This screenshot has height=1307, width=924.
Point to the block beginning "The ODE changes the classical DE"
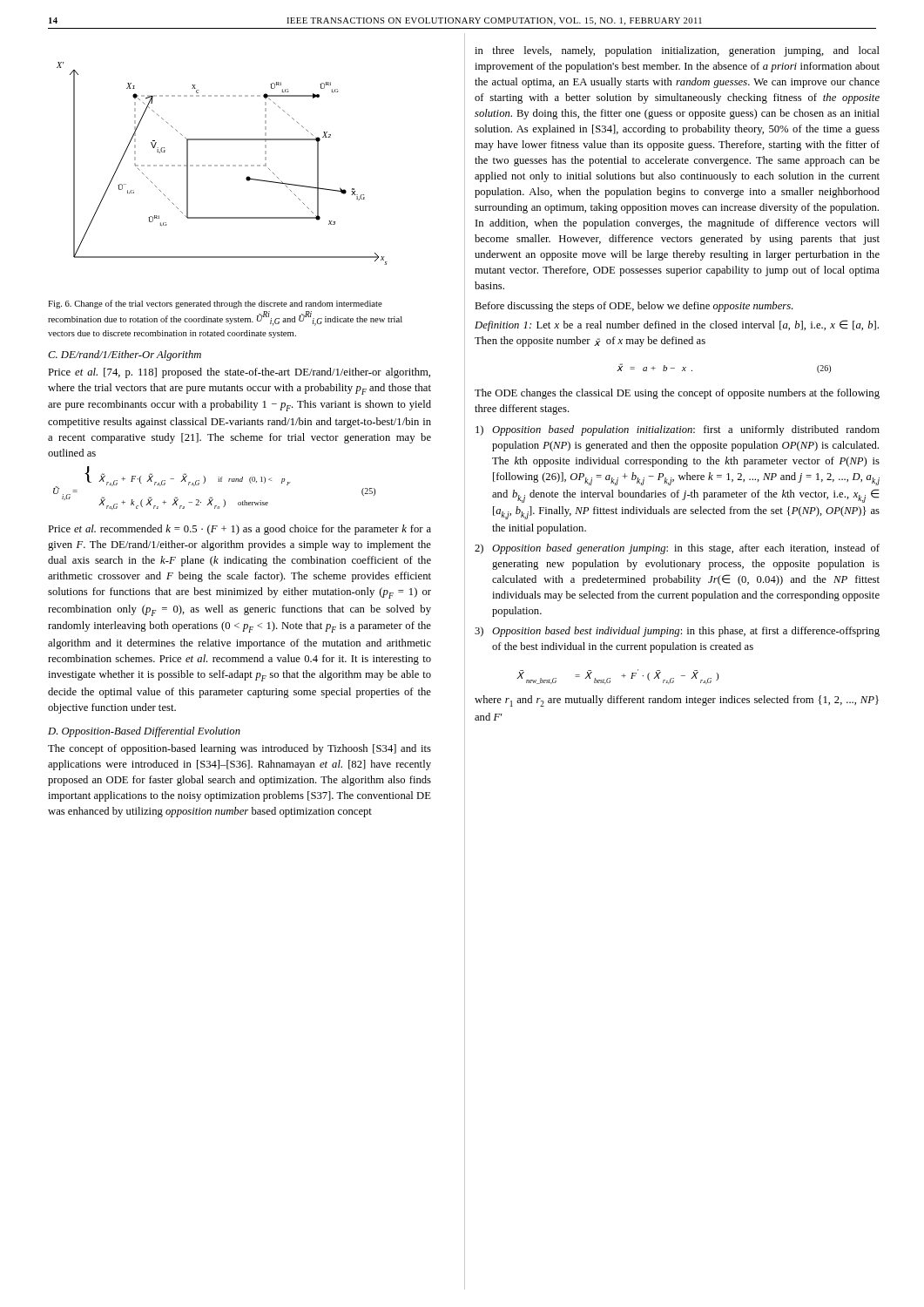[x=677, y=402]
